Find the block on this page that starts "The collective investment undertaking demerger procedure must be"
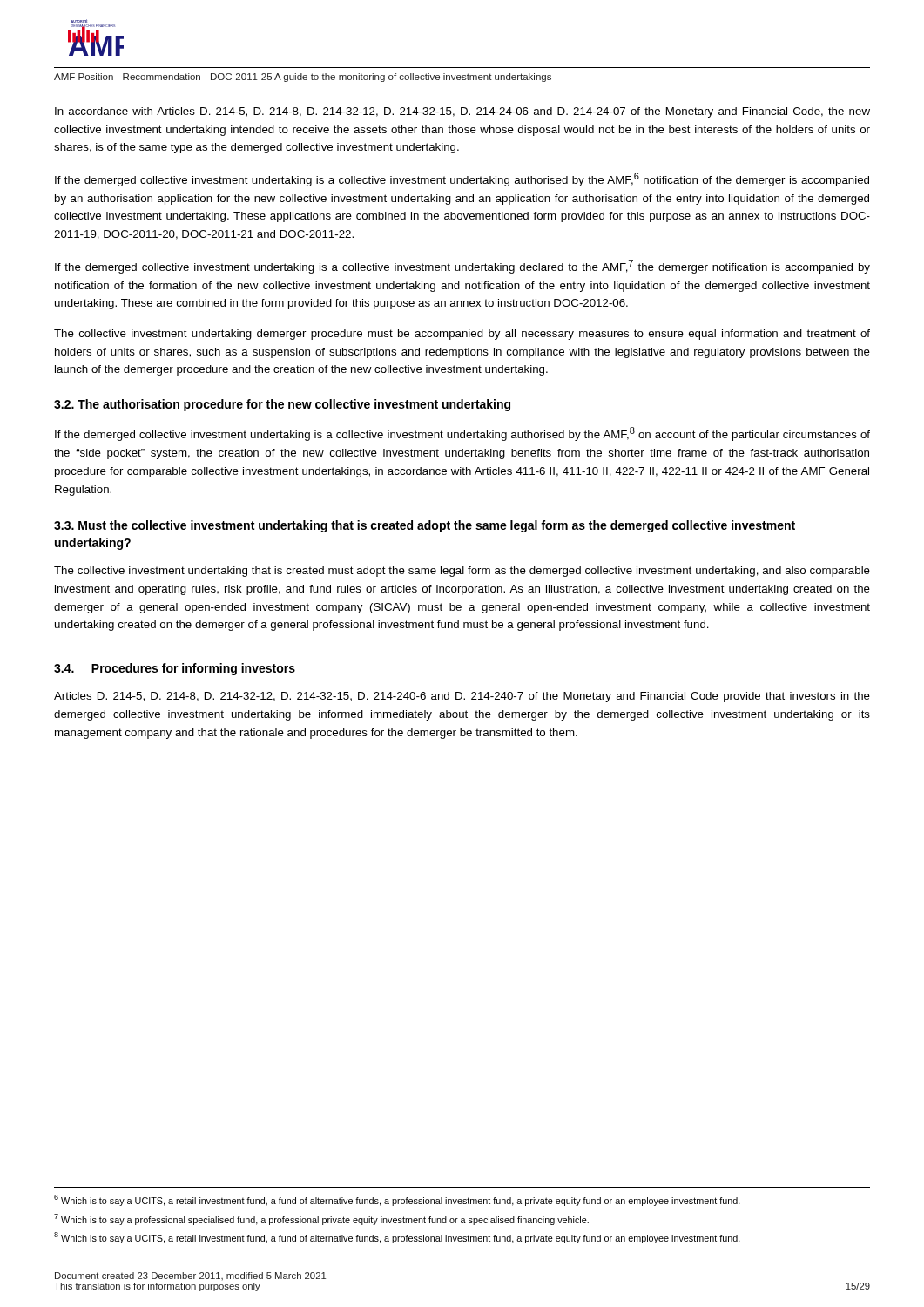The height and width of the screenshot is (1307, 924). 462,351
